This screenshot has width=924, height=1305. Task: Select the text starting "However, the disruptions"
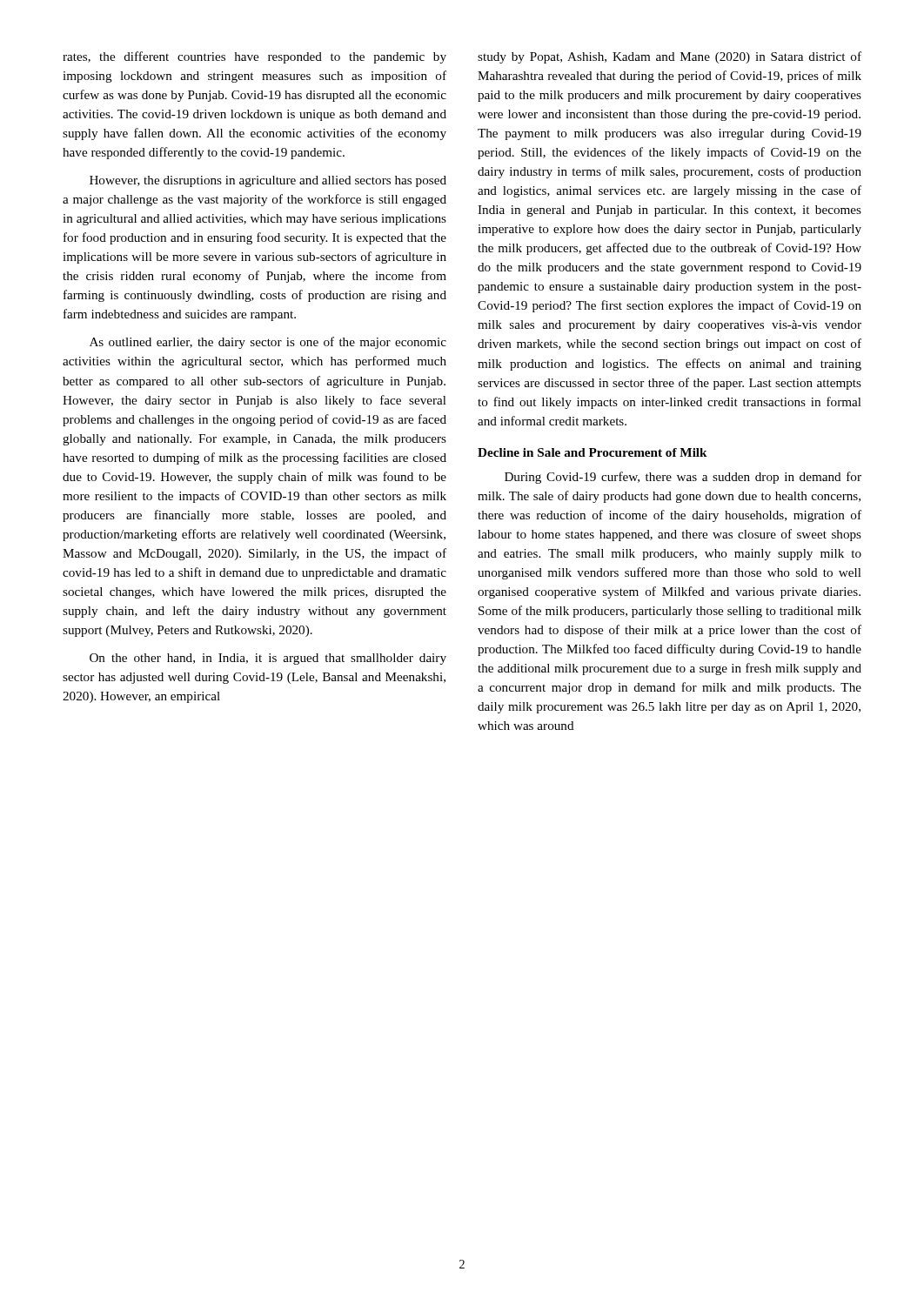(x=255, y=247)
